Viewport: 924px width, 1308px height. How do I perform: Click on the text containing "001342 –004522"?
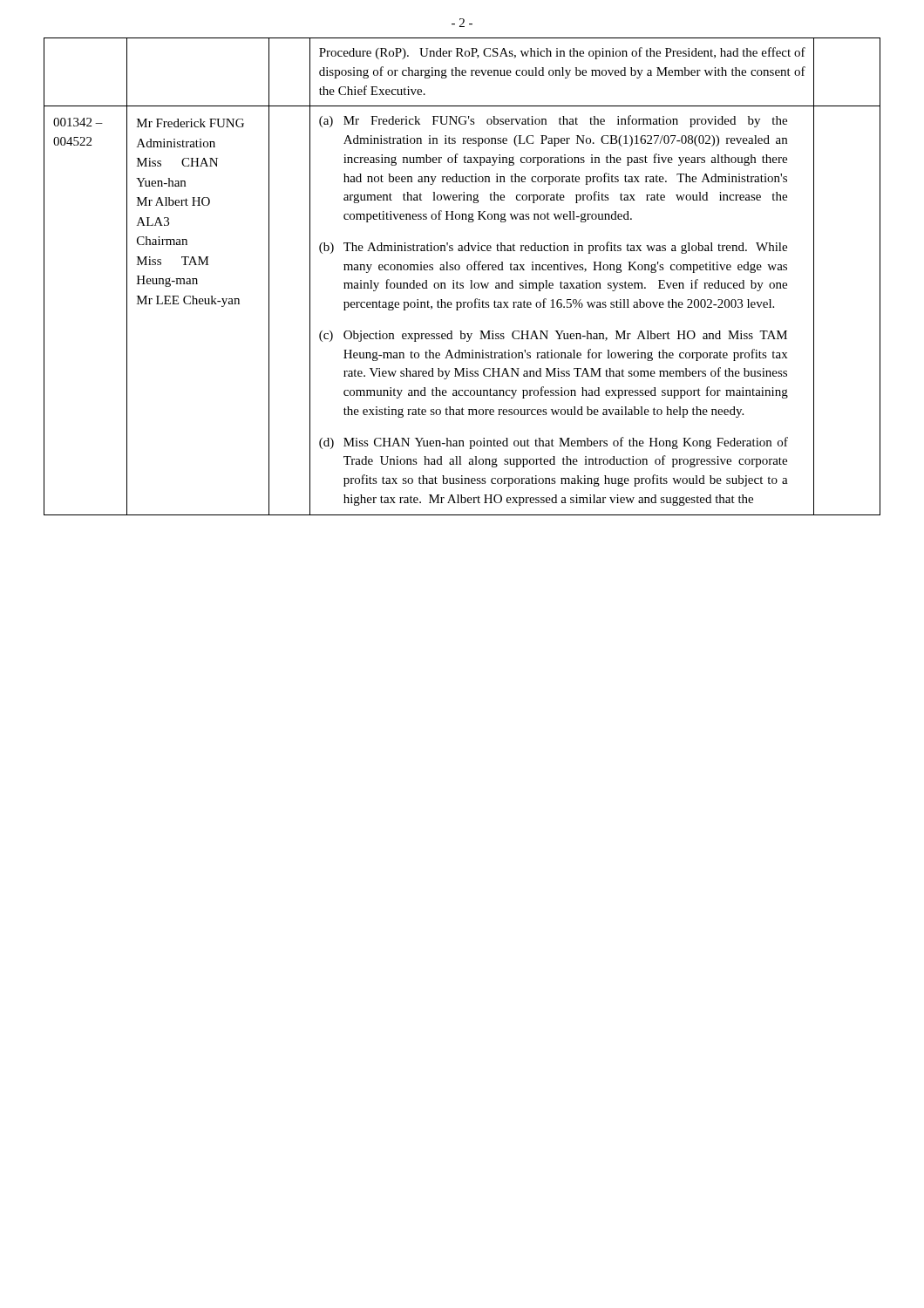[78, 132]
